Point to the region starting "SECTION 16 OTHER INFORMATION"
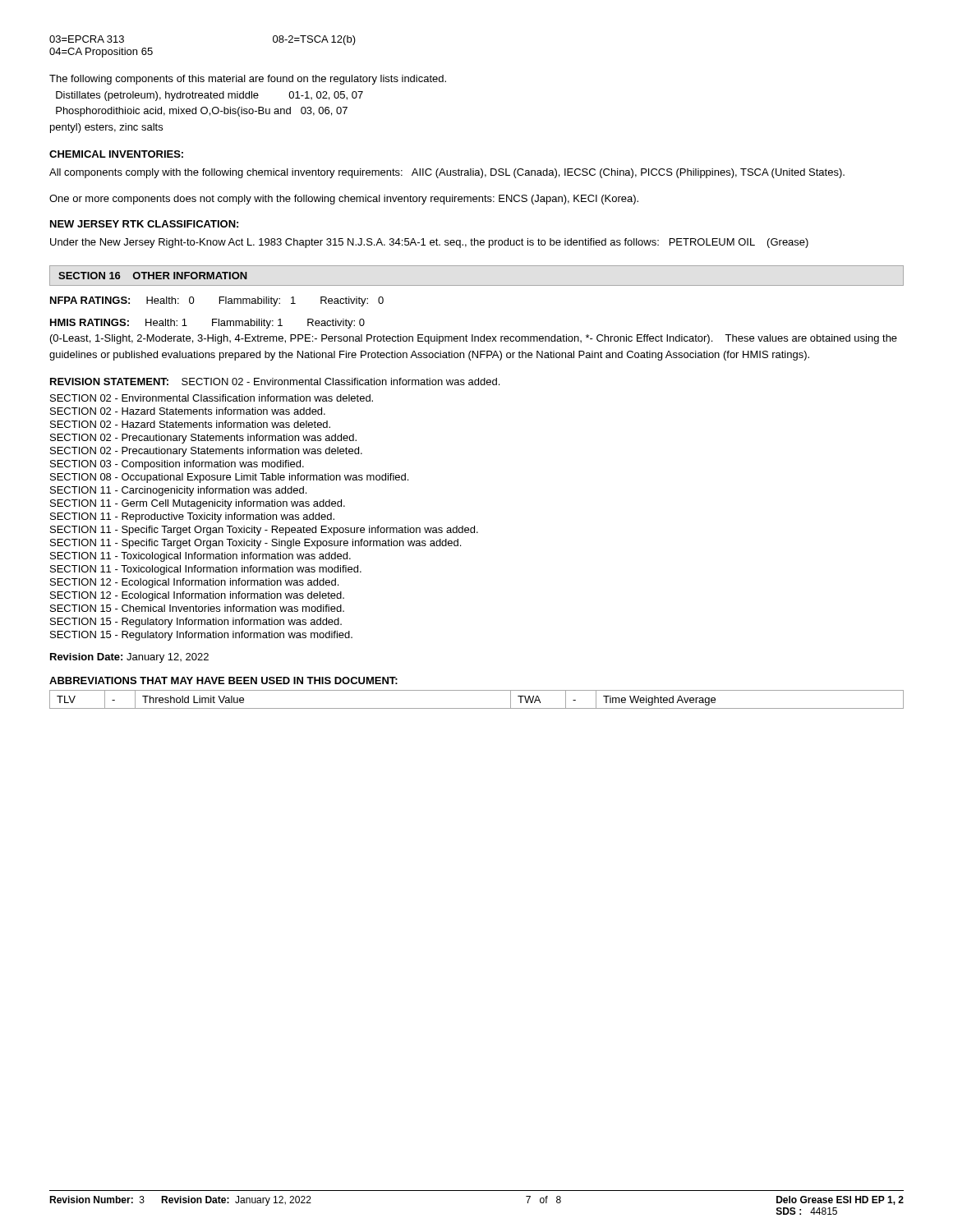Screen dimensions: 1232x953 pyautogui.click(x=153, y=275)
